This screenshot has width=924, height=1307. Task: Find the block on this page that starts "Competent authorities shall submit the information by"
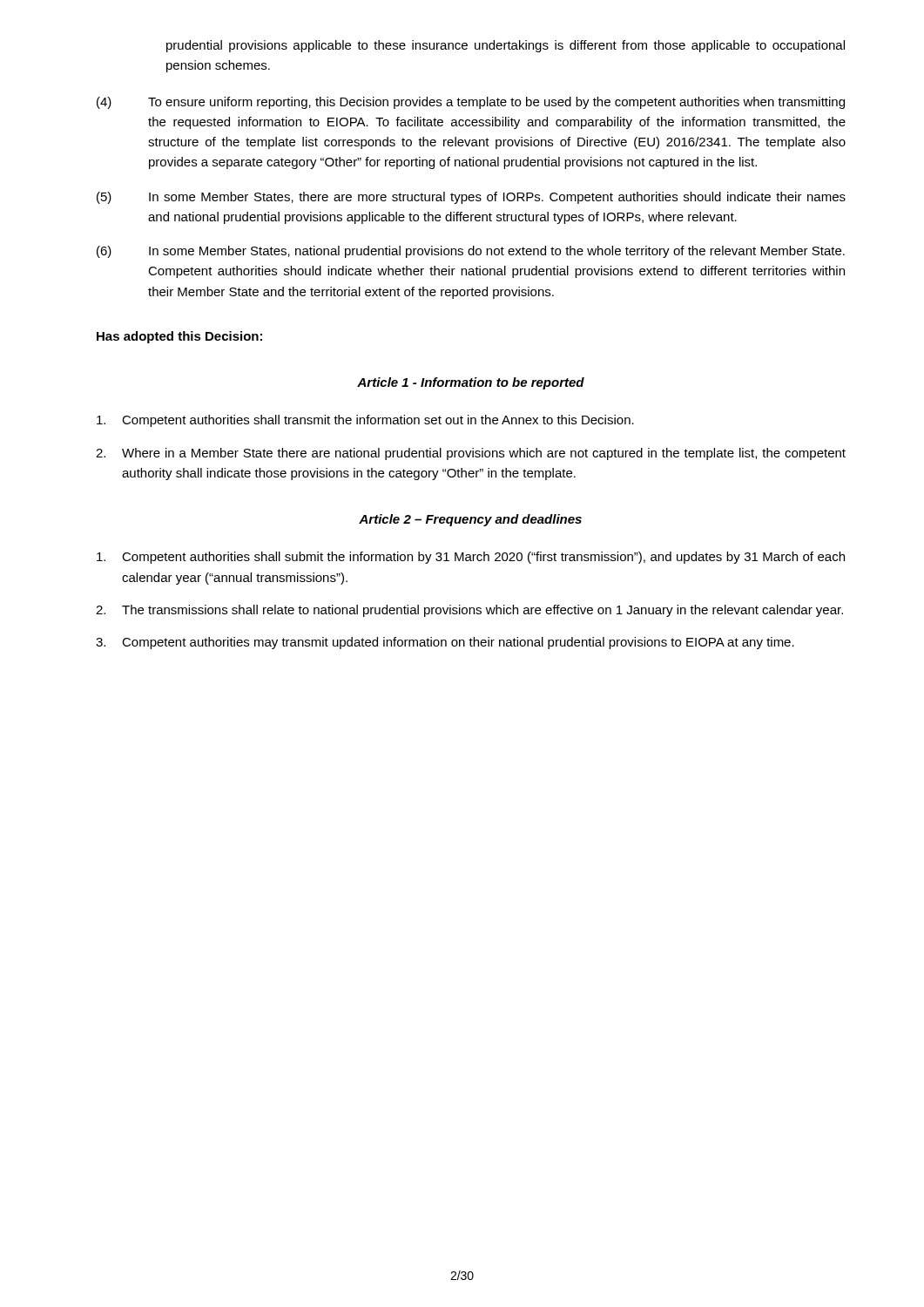click(x=471, y=567)
